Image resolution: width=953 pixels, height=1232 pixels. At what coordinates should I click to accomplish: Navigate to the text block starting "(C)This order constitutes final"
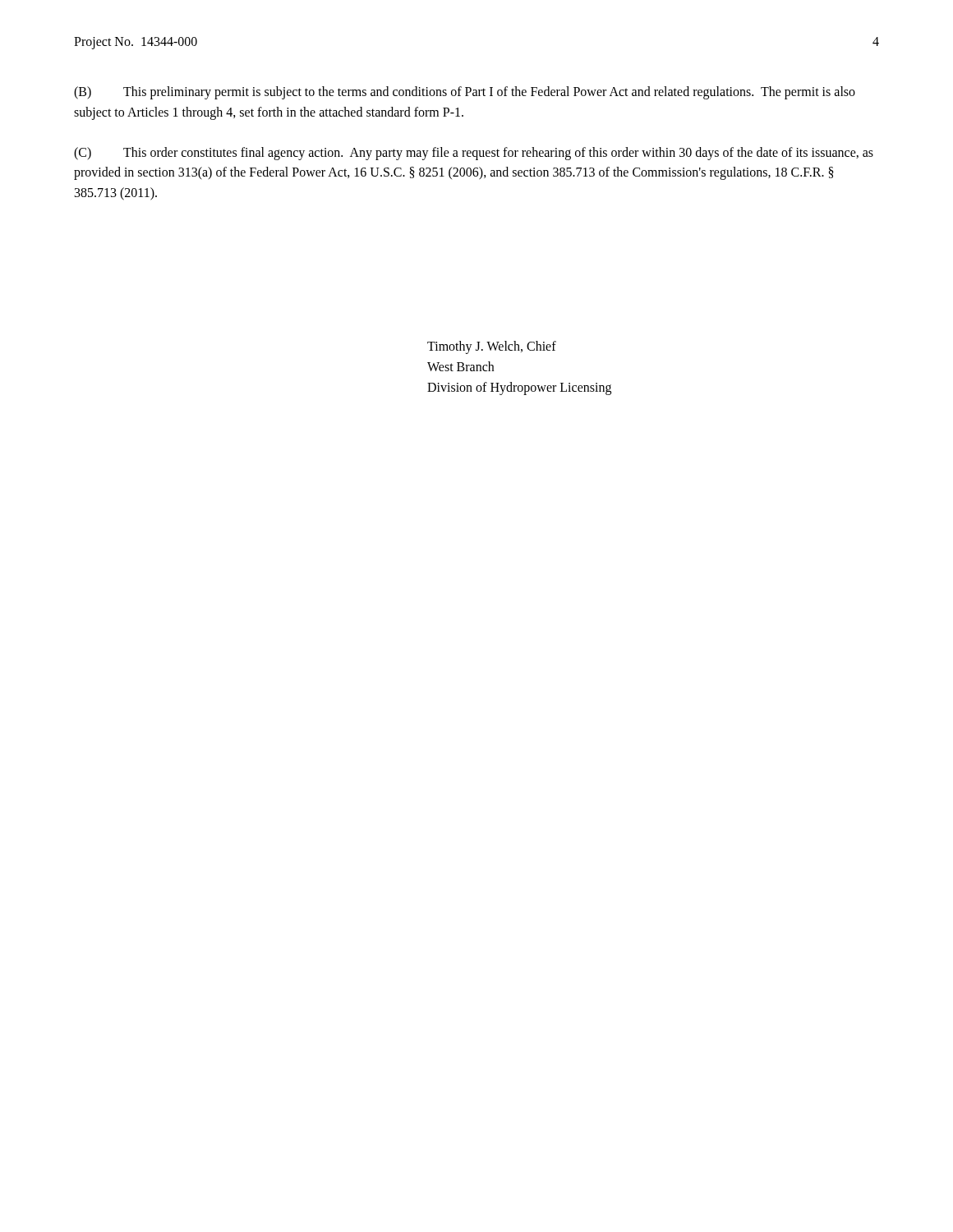pyautogui.click(x=474, y=171)
